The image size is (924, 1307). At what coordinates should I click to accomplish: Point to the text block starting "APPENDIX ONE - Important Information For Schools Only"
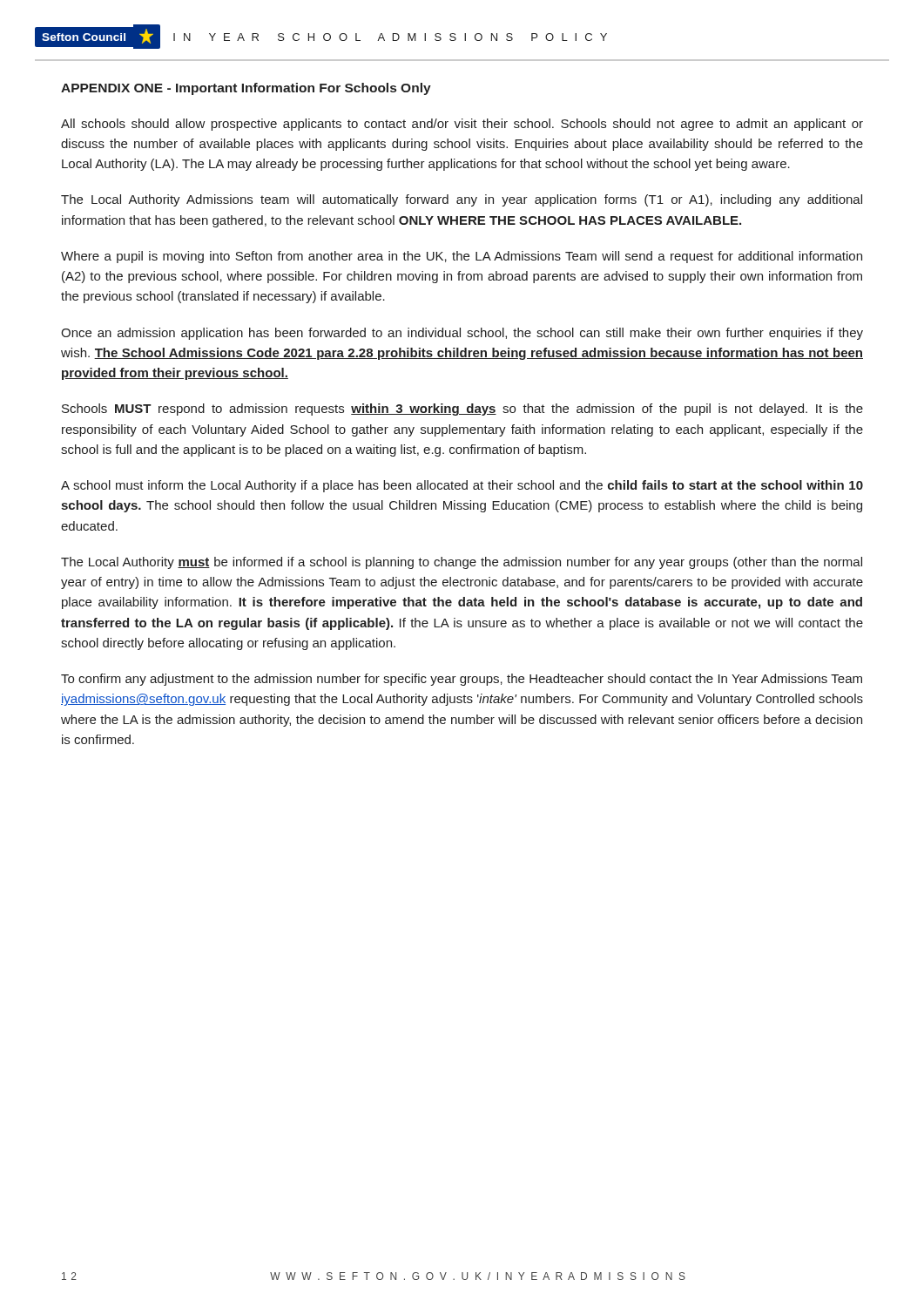click(246, 88)
